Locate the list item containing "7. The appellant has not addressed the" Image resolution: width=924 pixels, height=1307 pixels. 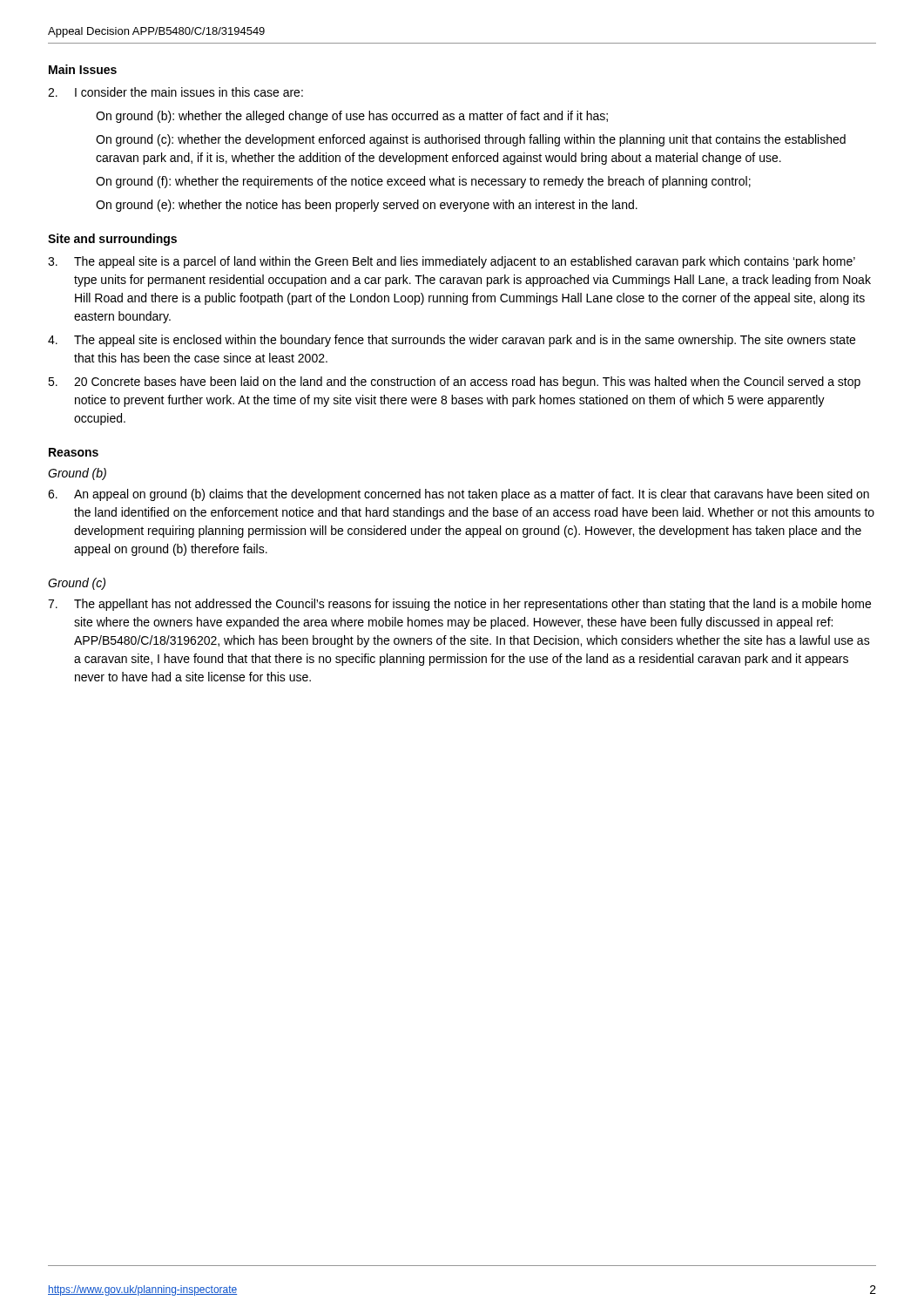[462, 641]
